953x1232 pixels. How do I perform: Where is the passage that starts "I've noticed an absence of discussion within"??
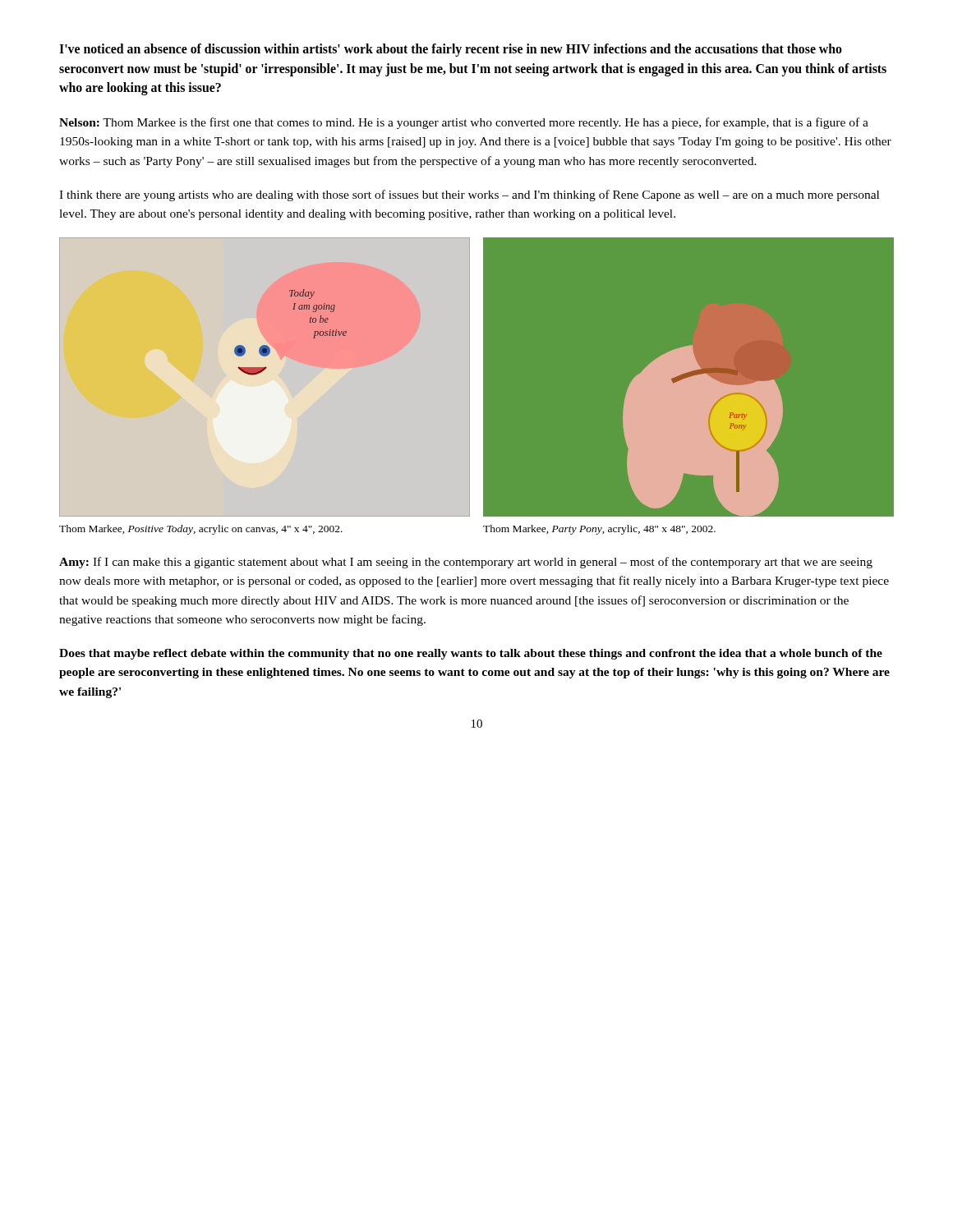(473, 68)
